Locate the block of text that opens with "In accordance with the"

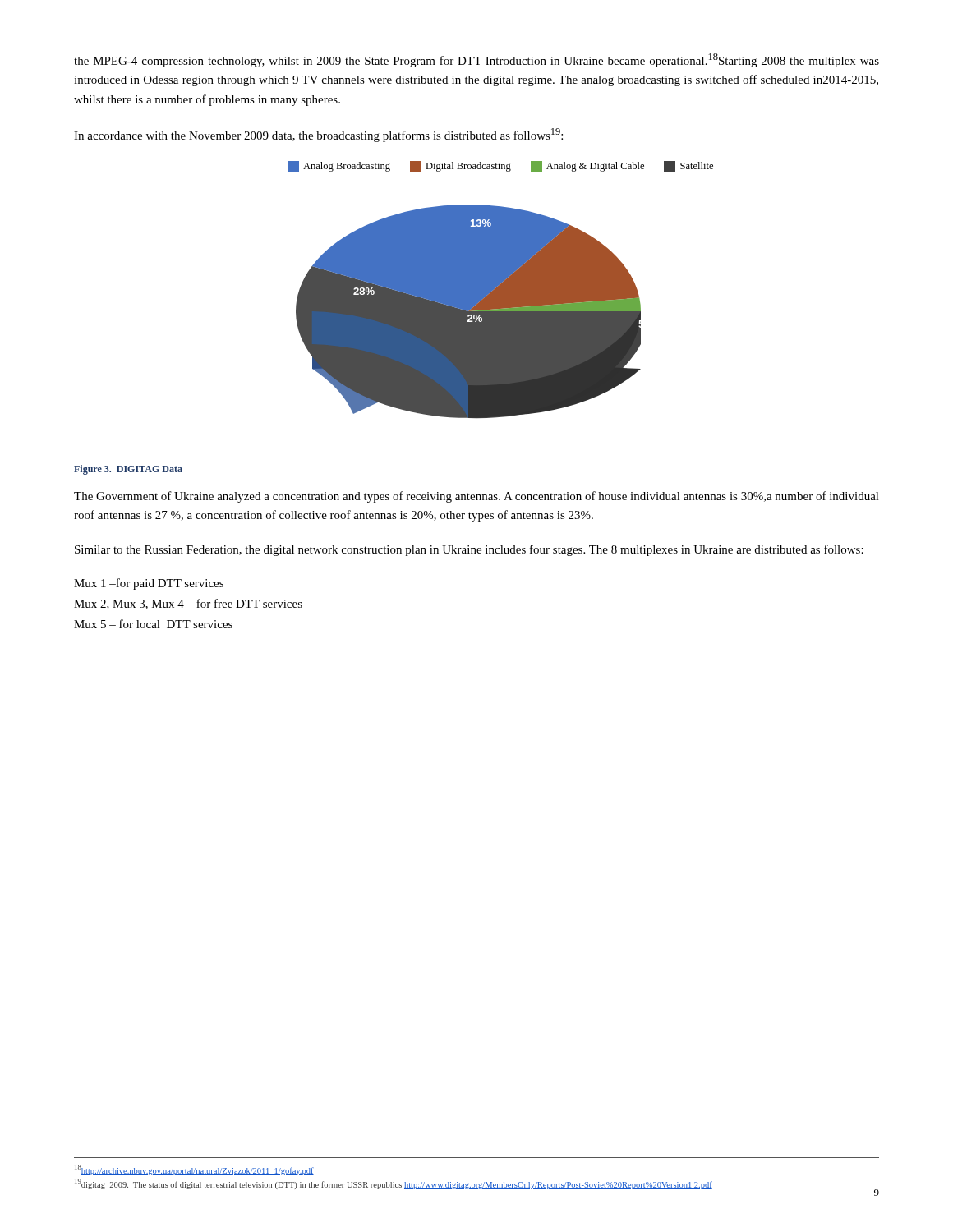(x=319, y=134)
